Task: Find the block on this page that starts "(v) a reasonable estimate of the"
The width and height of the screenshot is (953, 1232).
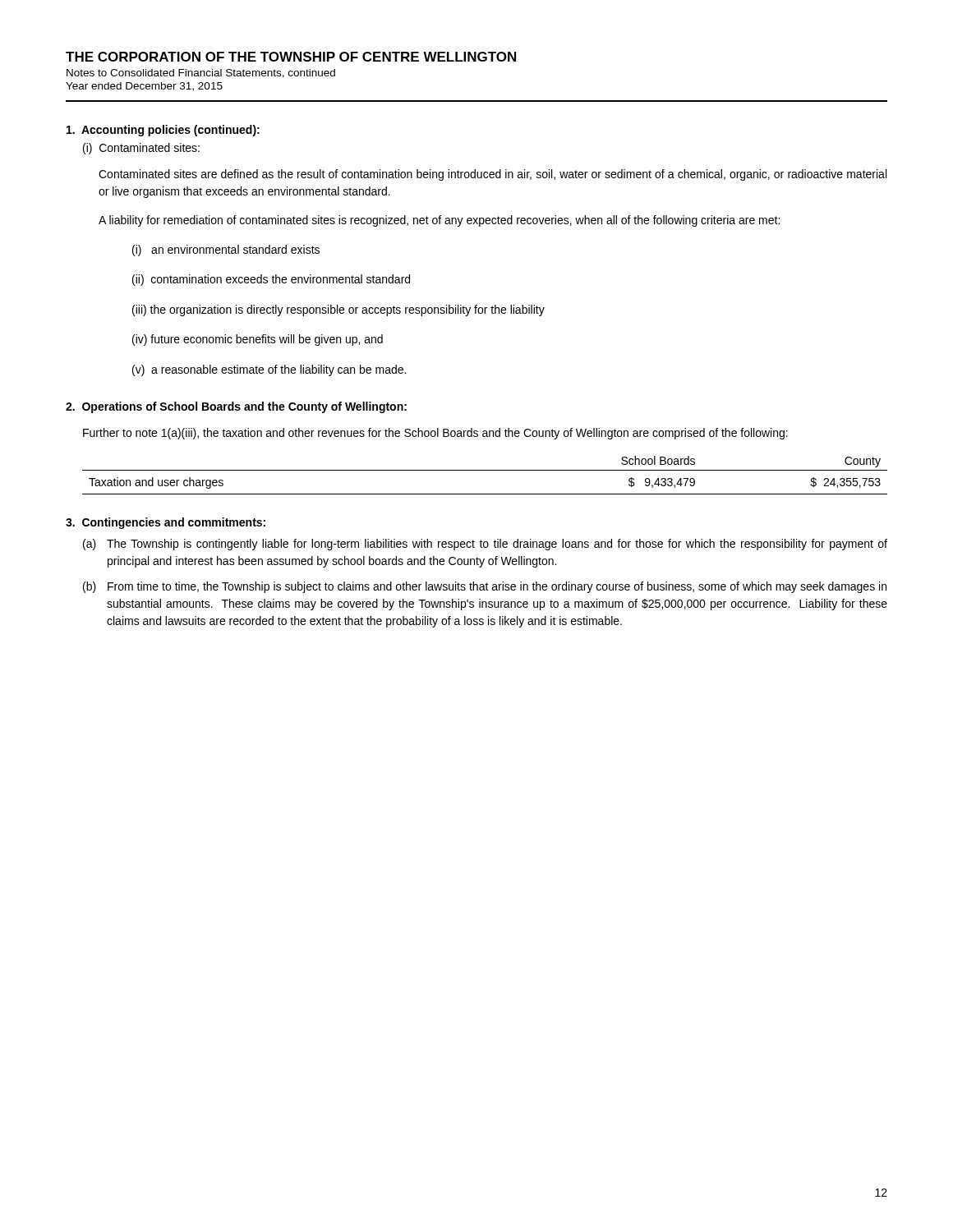Action: pos(269,370)
